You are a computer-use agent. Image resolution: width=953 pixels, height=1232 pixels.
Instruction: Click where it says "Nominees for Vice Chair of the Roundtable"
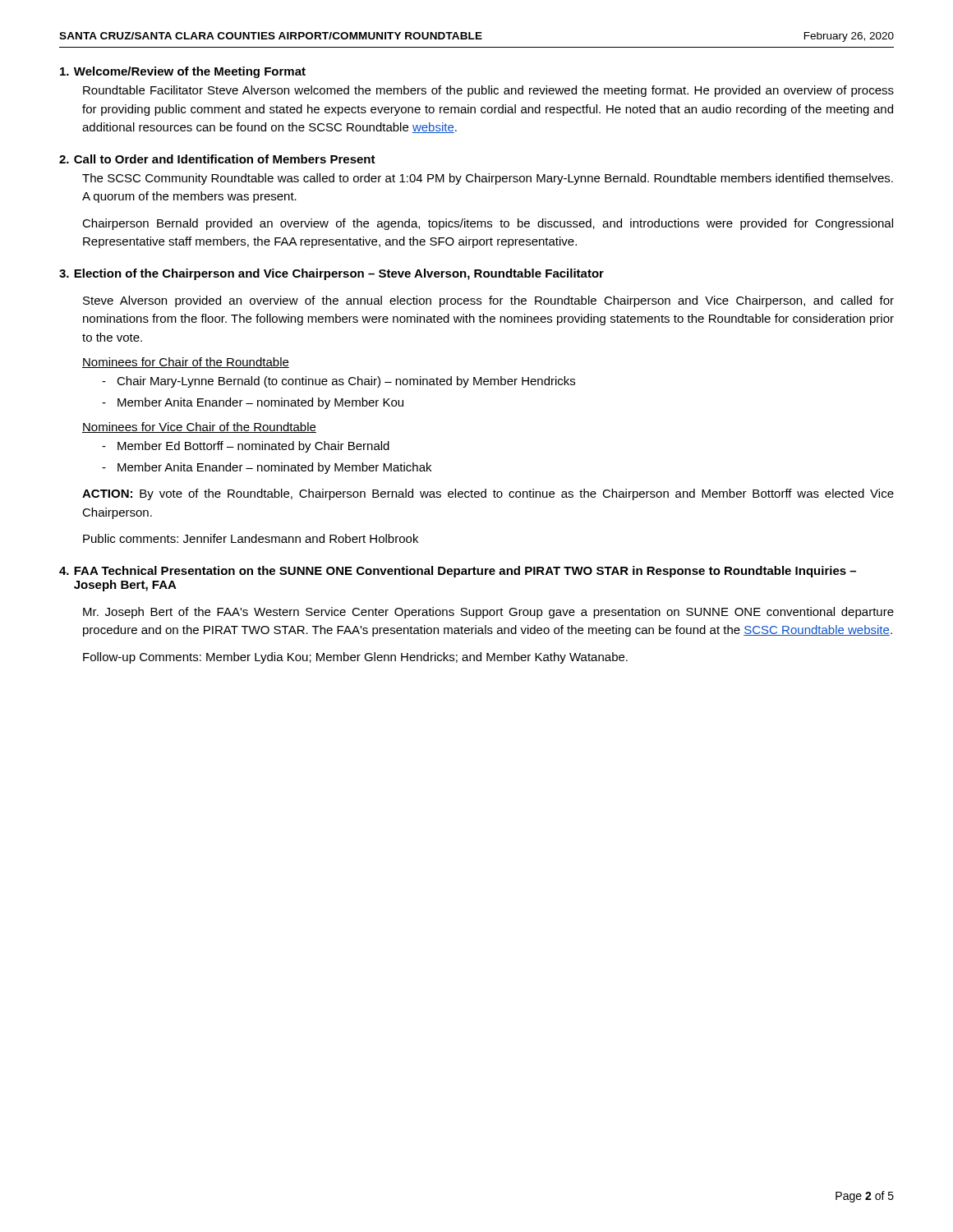click(199, 427)
